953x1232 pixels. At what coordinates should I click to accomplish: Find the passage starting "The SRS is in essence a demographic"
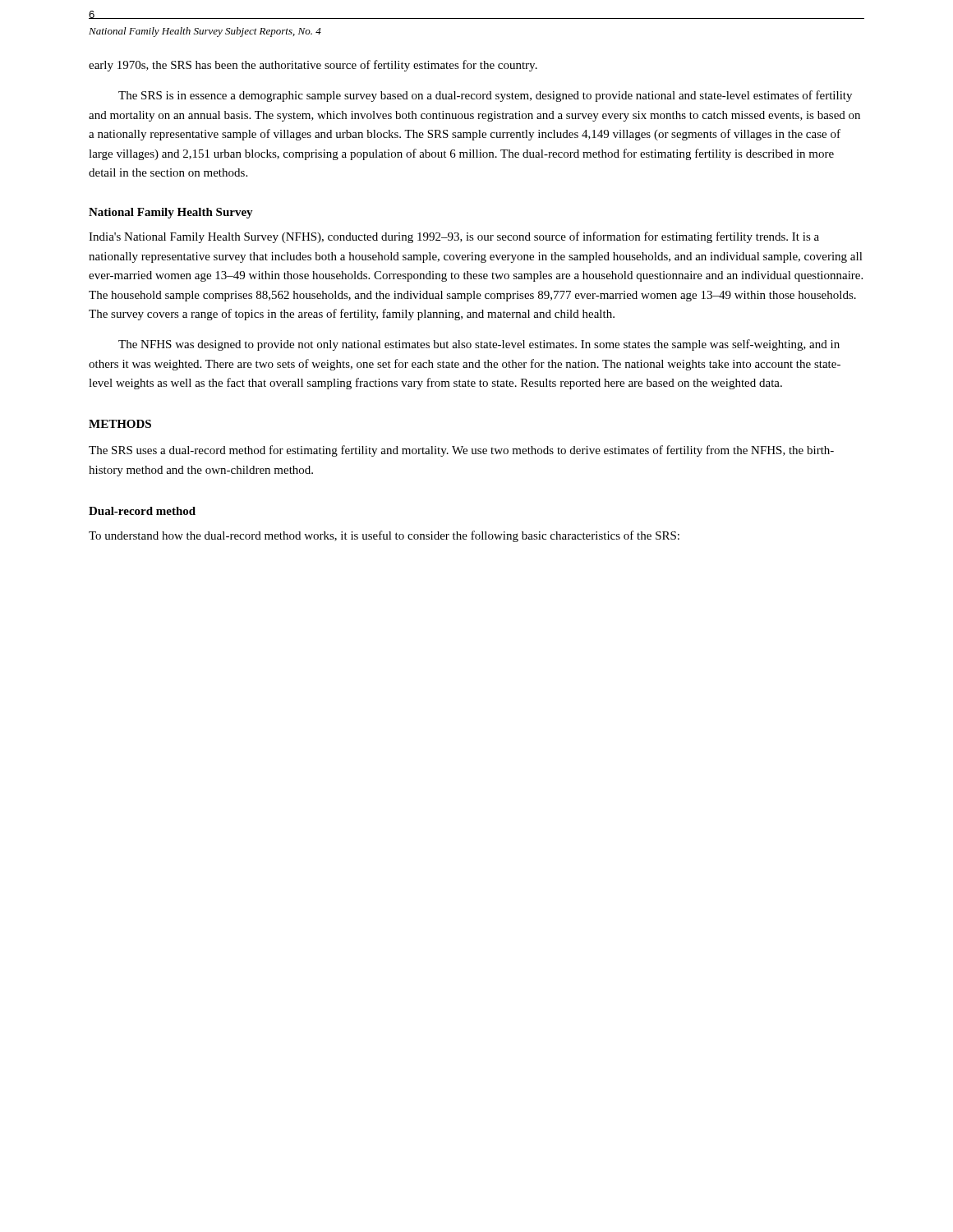point(475,134)
